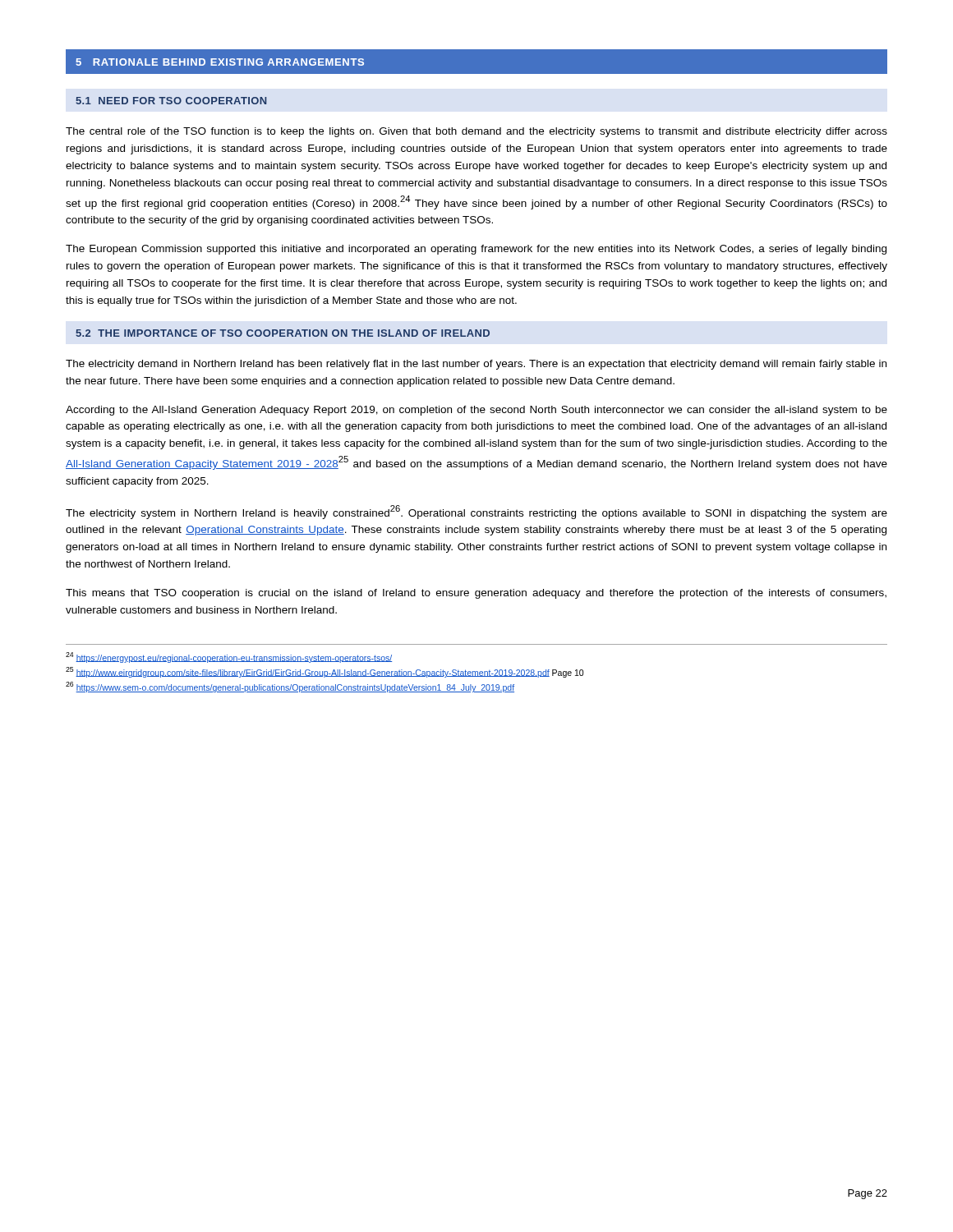Point to the passage starting "The electricity system in Northern Ireland is"
Image resolution: width=953 pixels, height=1232 pixels.
pos(476,537)
